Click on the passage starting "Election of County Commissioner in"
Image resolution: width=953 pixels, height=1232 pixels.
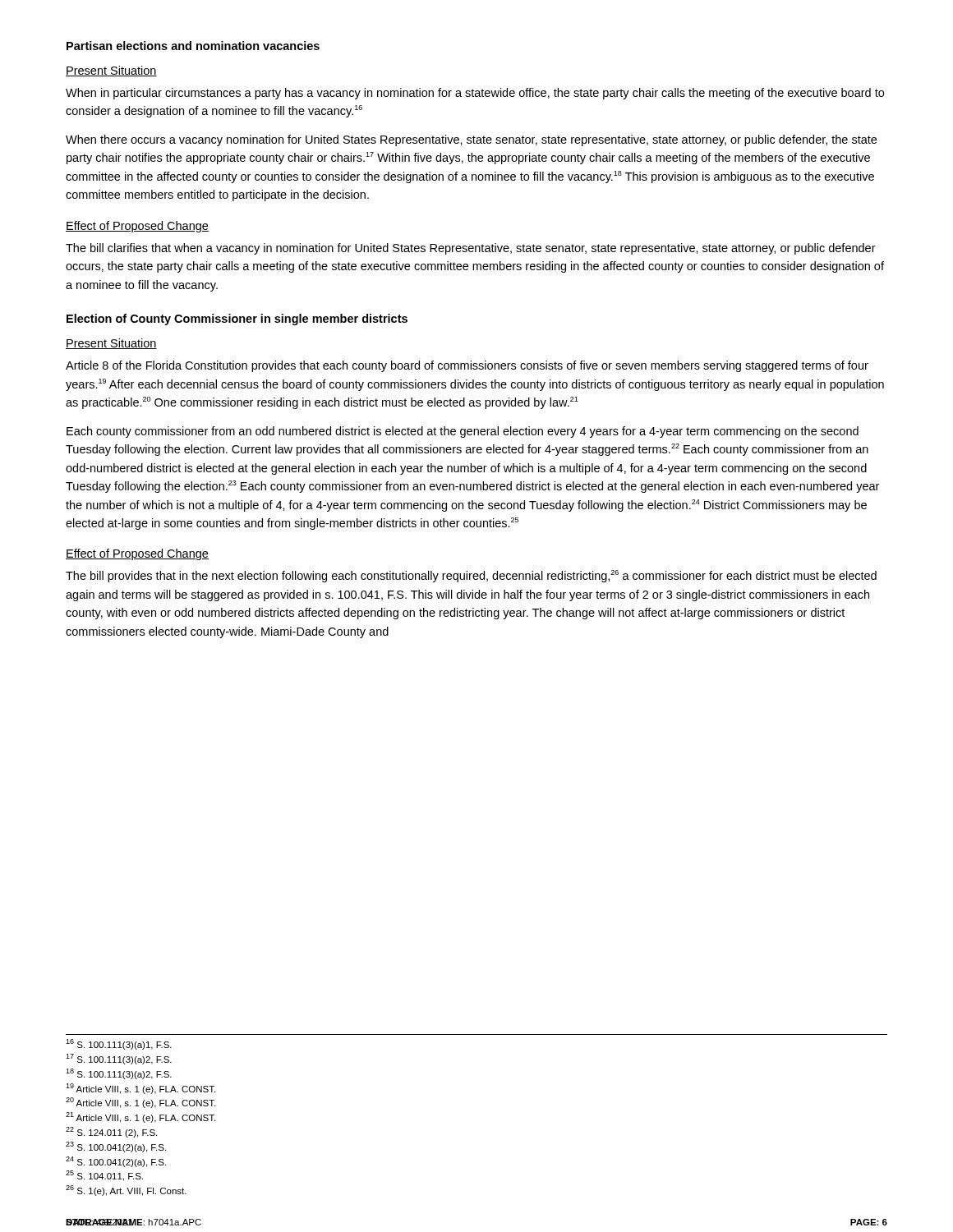tap(237, 319)
